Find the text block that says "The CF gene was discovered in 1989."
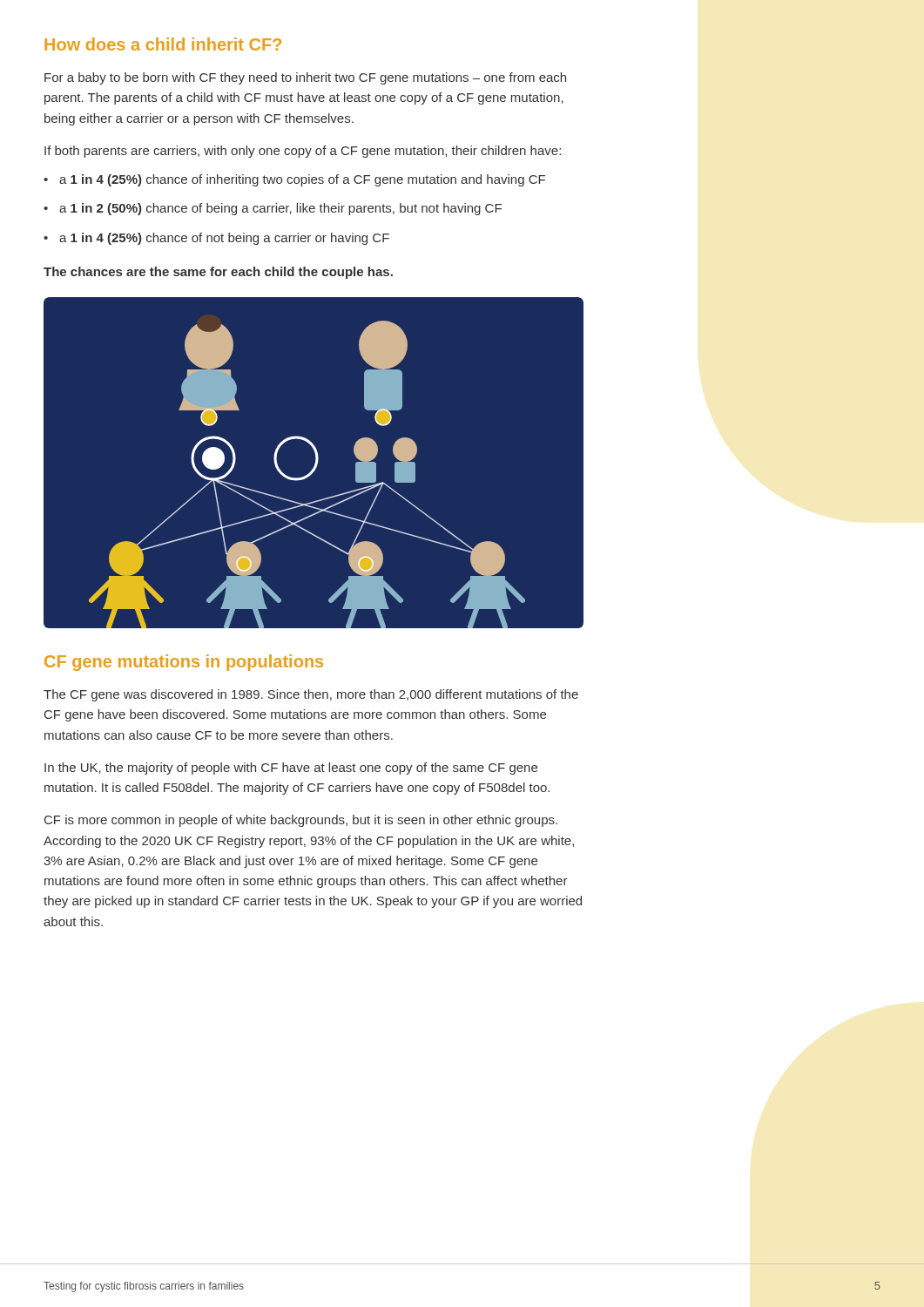The image size is (924, 1307). (x=311, y=714)
